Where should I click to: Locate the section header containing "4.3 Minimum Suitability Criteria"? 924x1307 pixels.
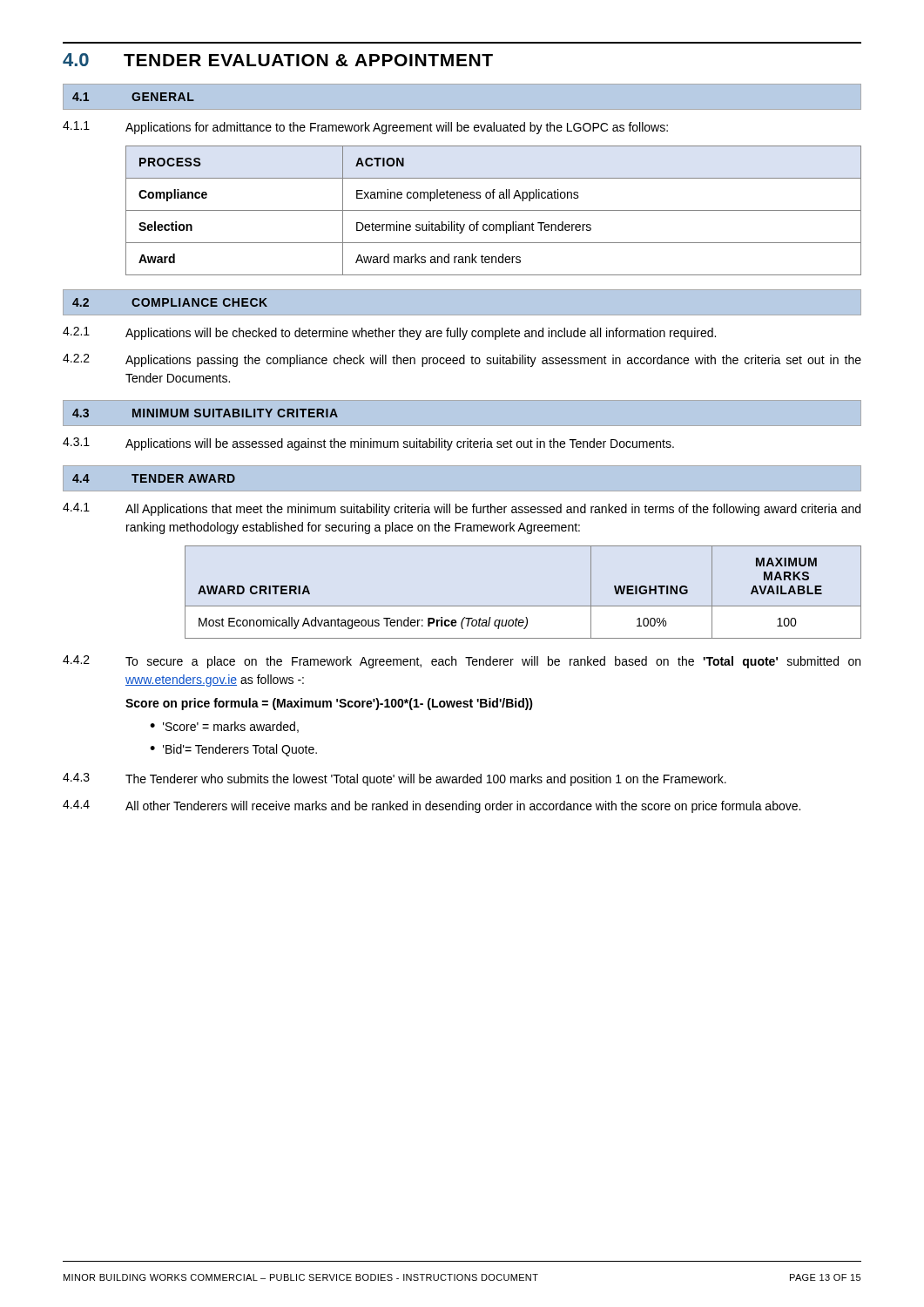206,413
